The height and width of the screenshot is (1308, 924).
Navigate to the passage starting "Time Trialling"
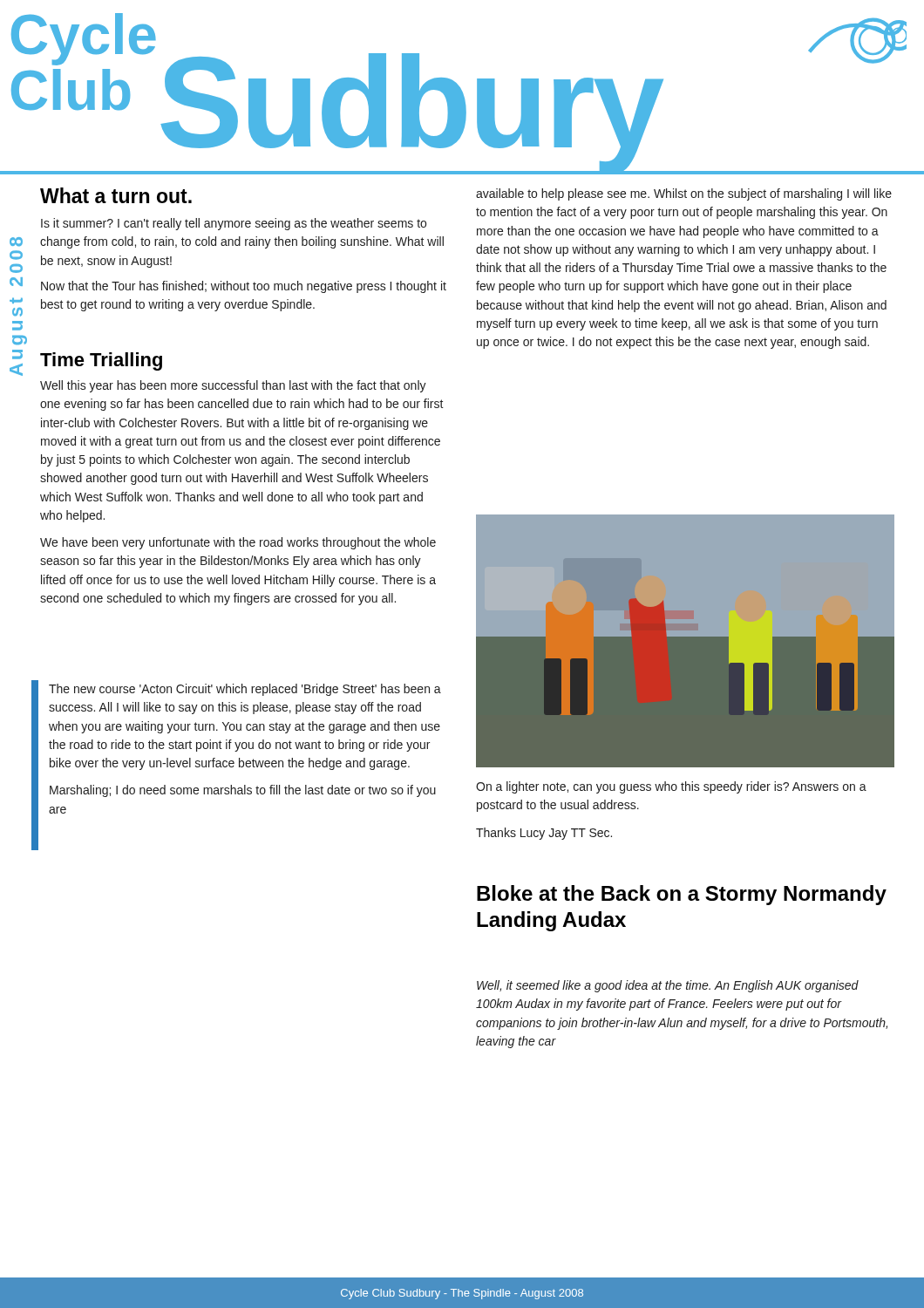tap(101, 361)
